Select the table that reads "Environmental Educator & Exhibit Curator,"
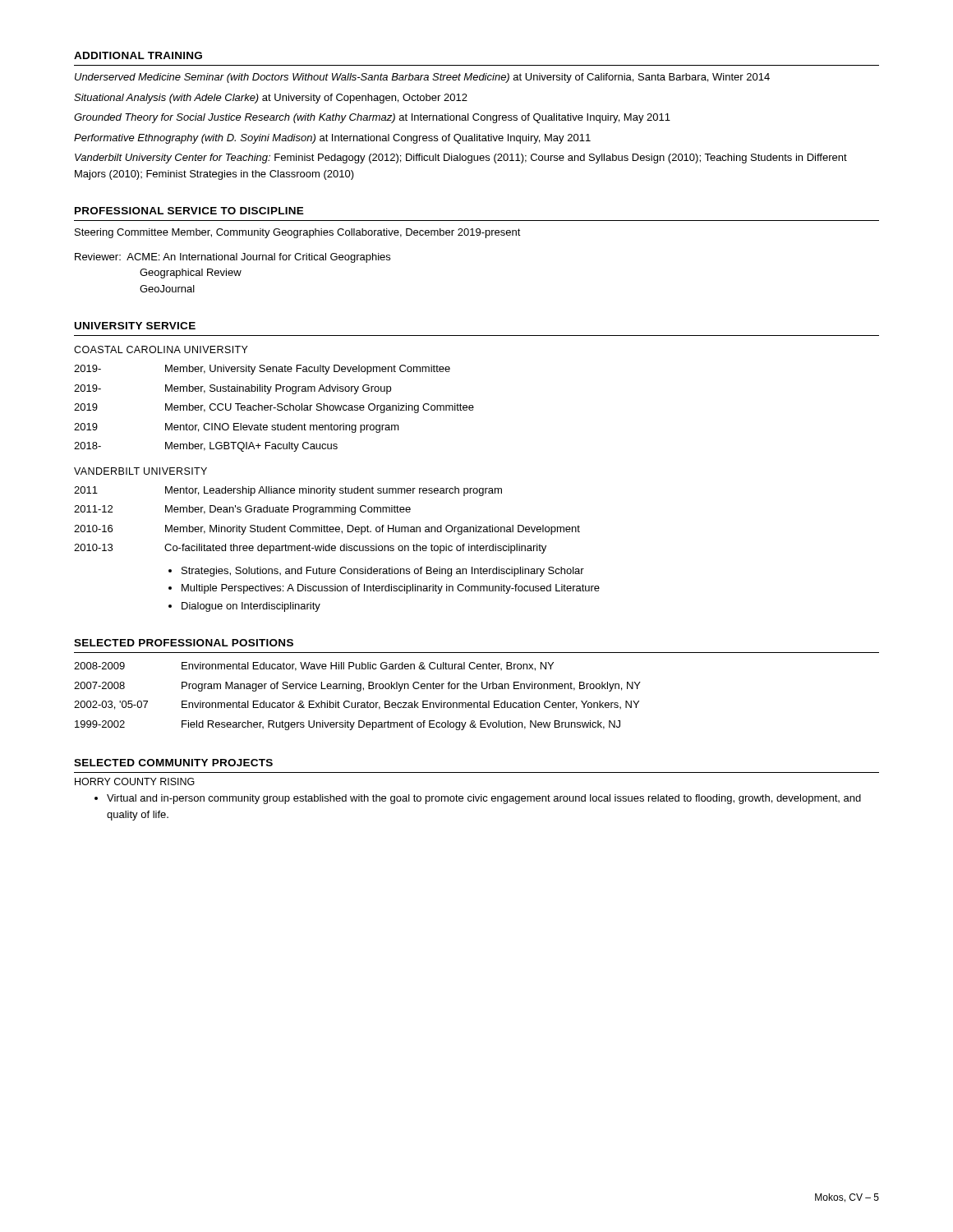Screen dimensions: 1232x953 tap(476, 695)
